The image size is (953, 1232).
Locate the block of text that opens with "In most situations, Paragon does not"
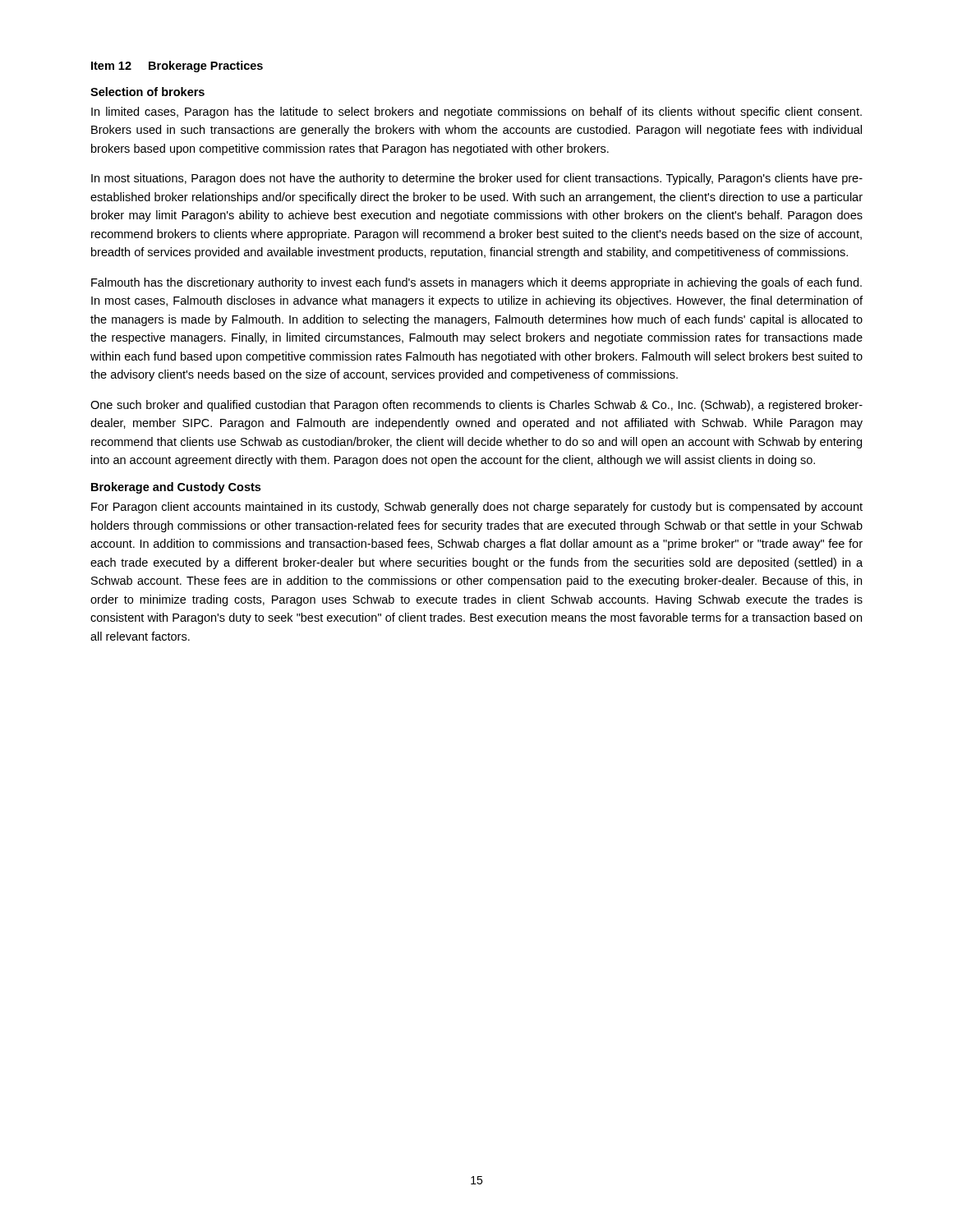(476, 216)
